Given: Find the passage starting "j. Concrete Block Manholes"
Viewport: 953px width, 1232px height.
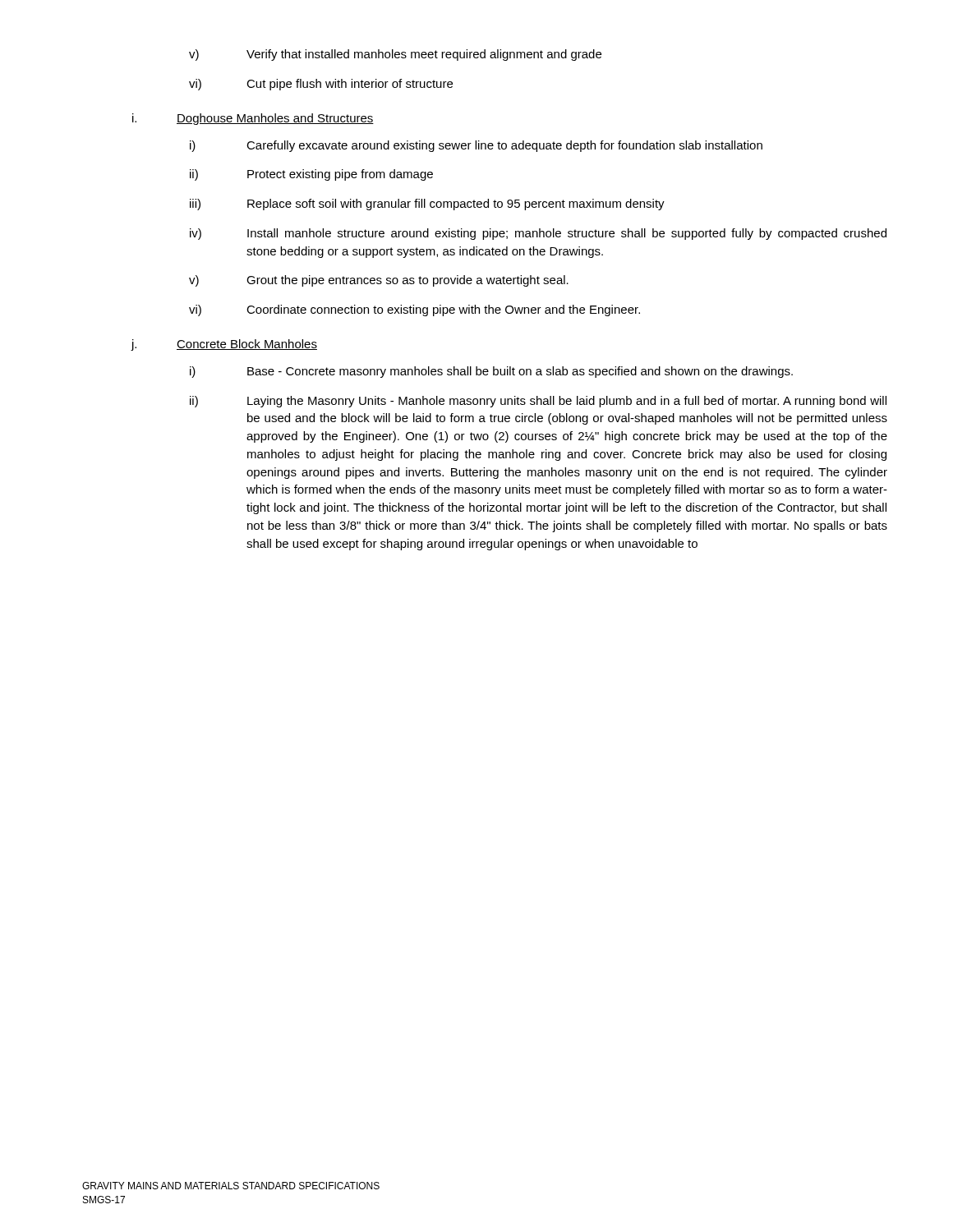Looking at the screenshot, I should 224,345.
